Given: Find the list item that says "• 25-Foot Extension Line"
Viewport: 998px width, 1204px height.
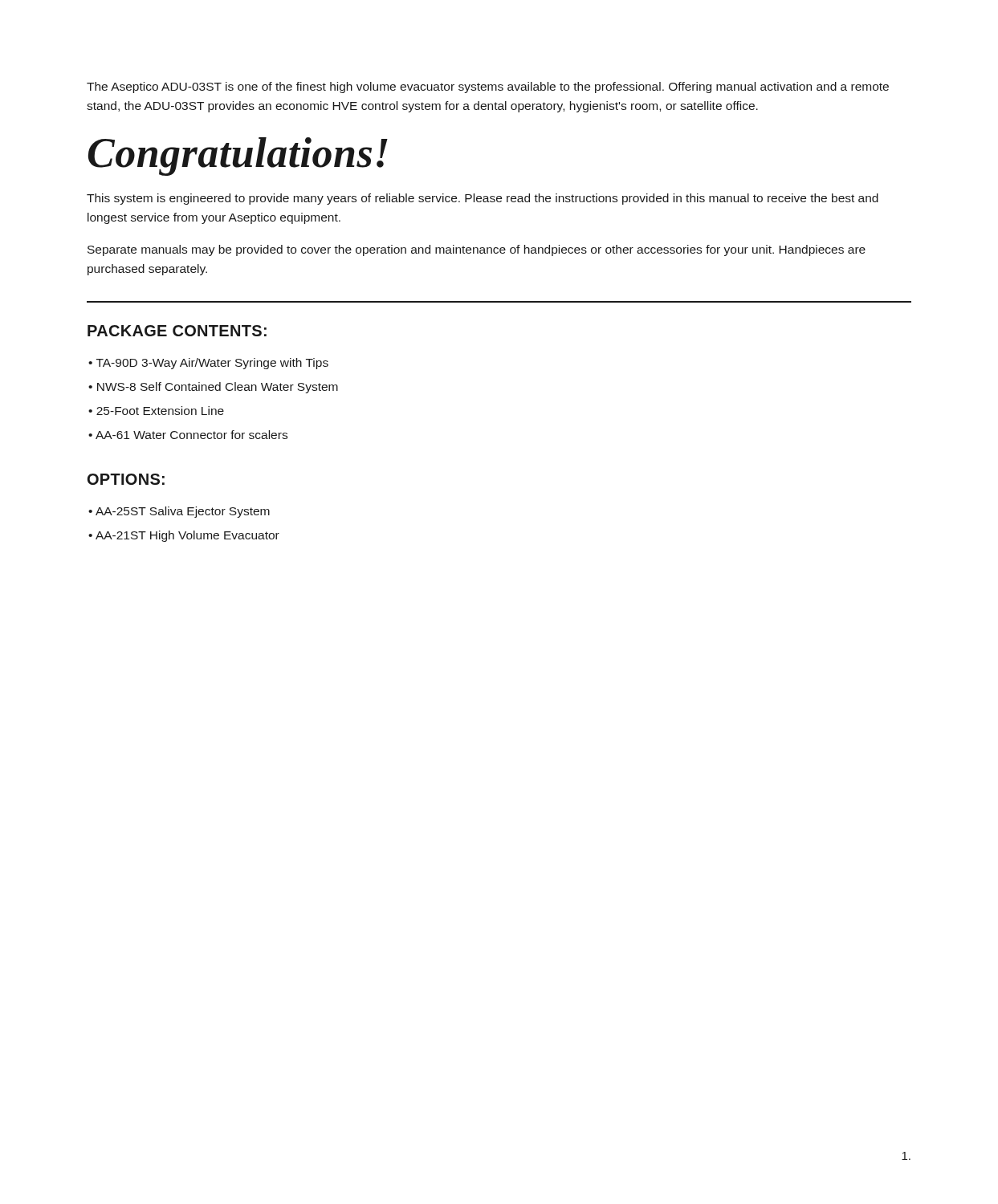Looking at the screenshot, I should coord(156,411).
